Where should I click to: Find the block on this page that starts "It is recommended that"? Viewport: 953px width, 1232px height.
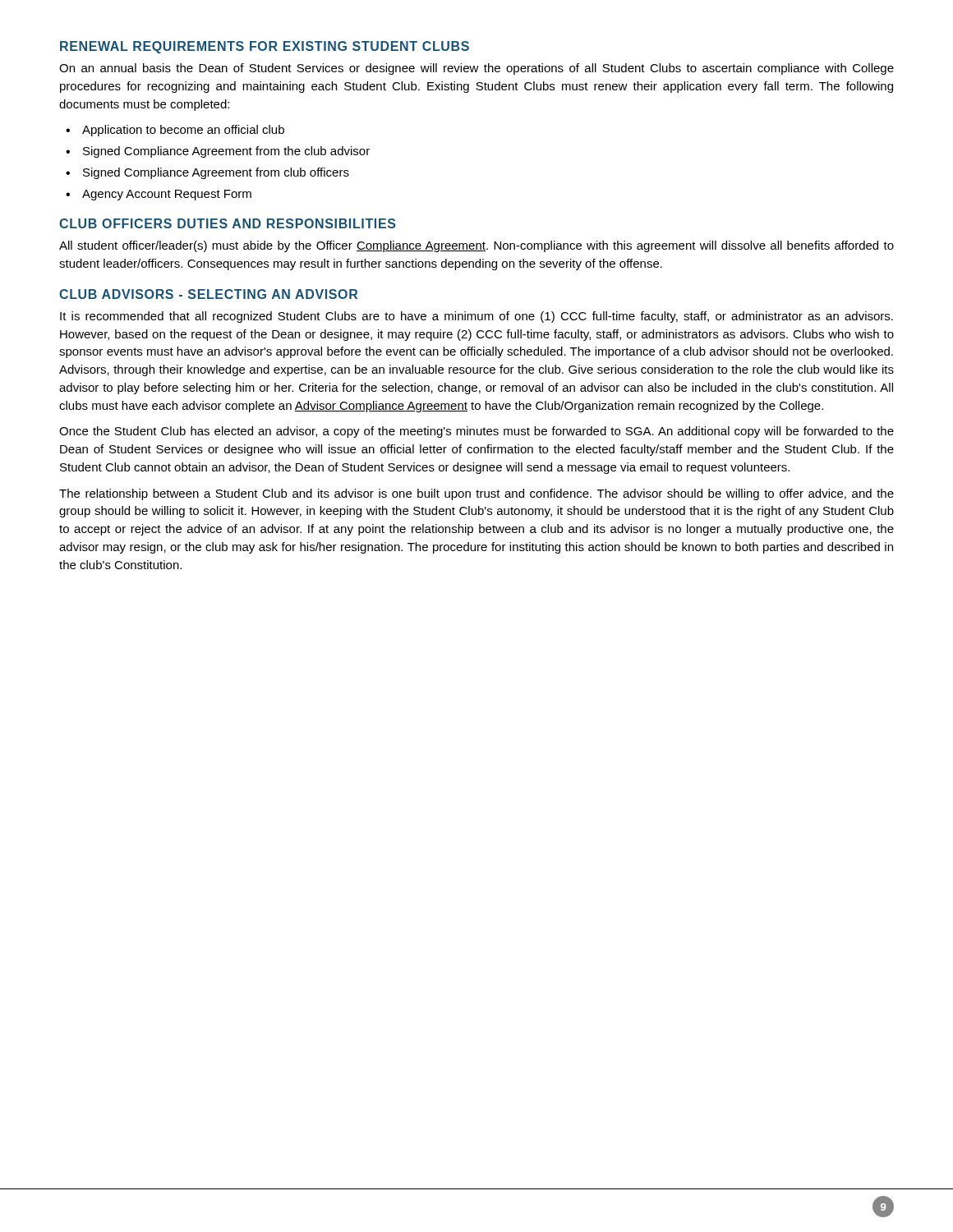[x=476, y=360]
